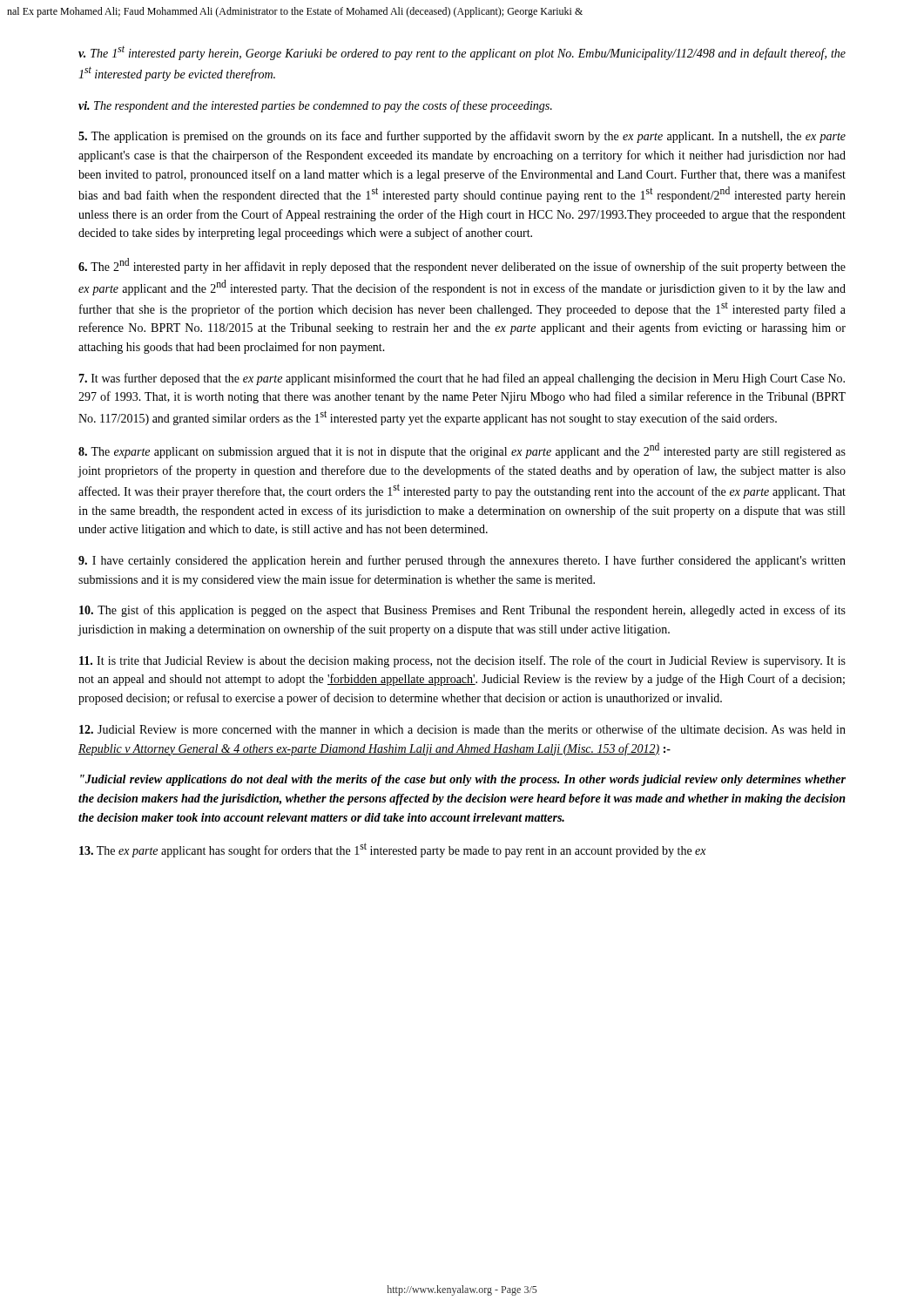The image size is (924, 1307).
Task: Locate the text block with the text "The 2nd interested party in her affidavit in"
Action: [x=462, y=305]
